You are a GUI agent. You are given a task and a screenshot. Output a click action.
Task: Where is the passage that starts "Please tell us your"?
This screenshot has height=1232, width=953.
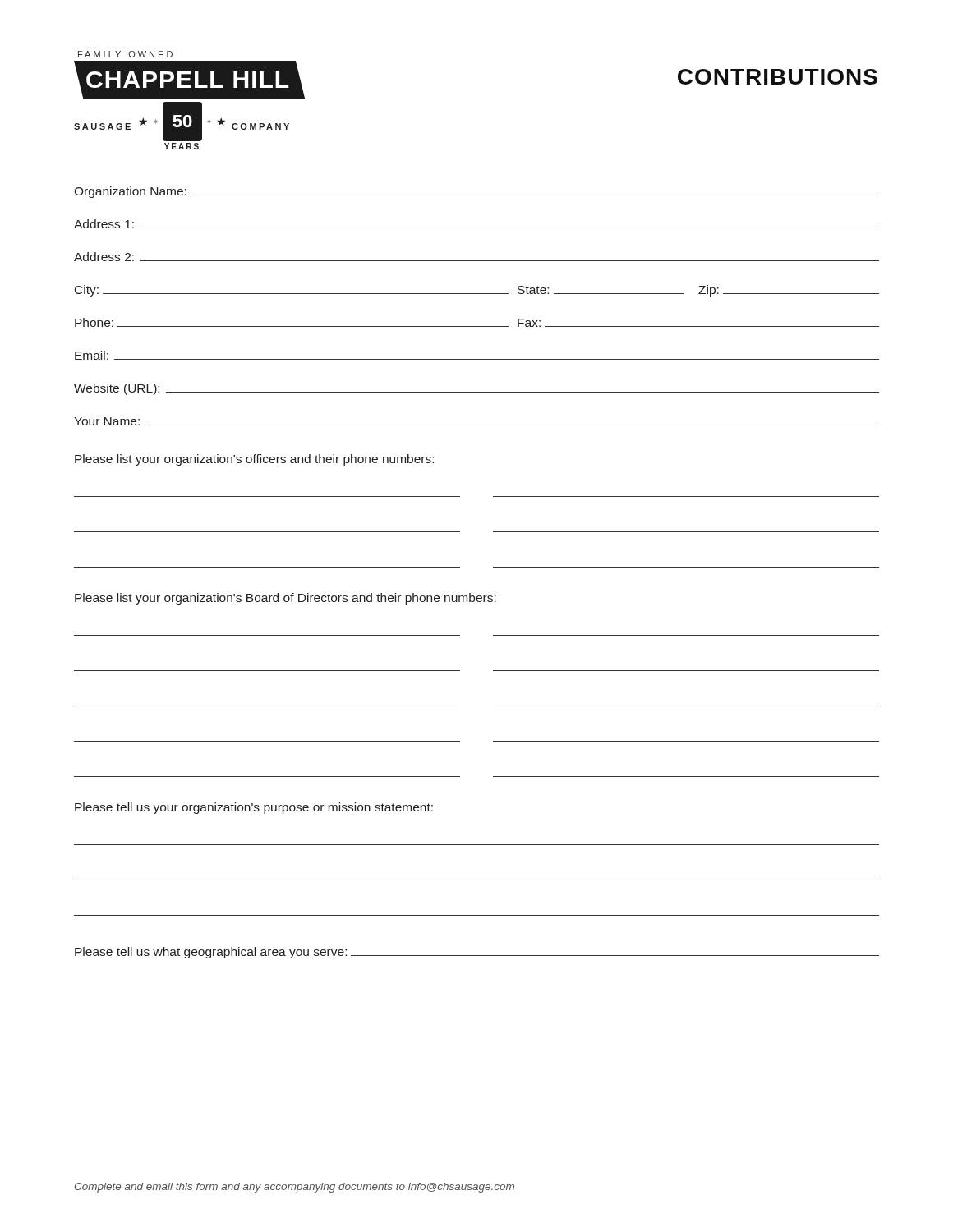click(254, 808)
